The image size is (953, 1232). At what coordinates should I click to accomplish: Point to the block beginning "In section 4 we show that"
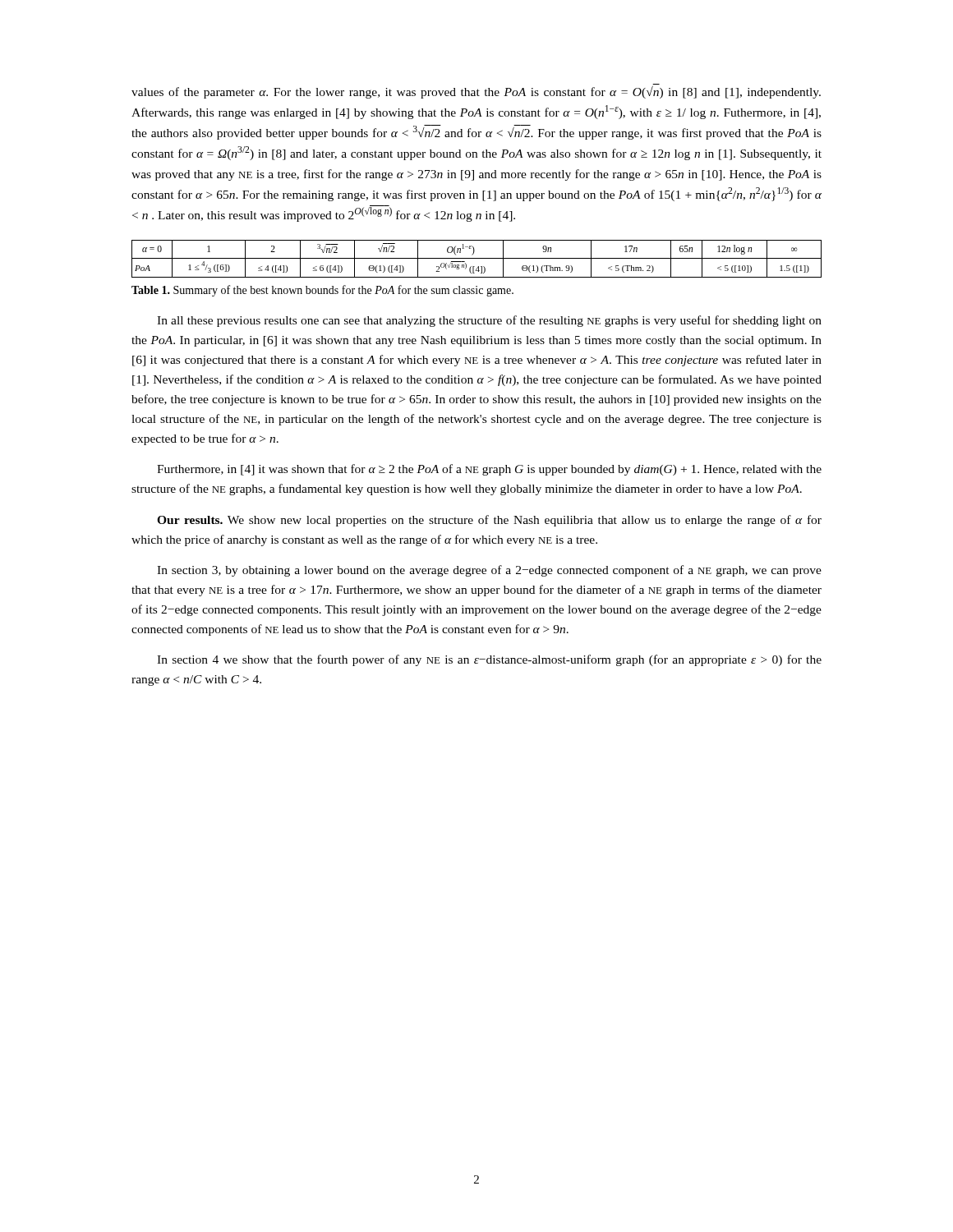[x=476, y=669]
